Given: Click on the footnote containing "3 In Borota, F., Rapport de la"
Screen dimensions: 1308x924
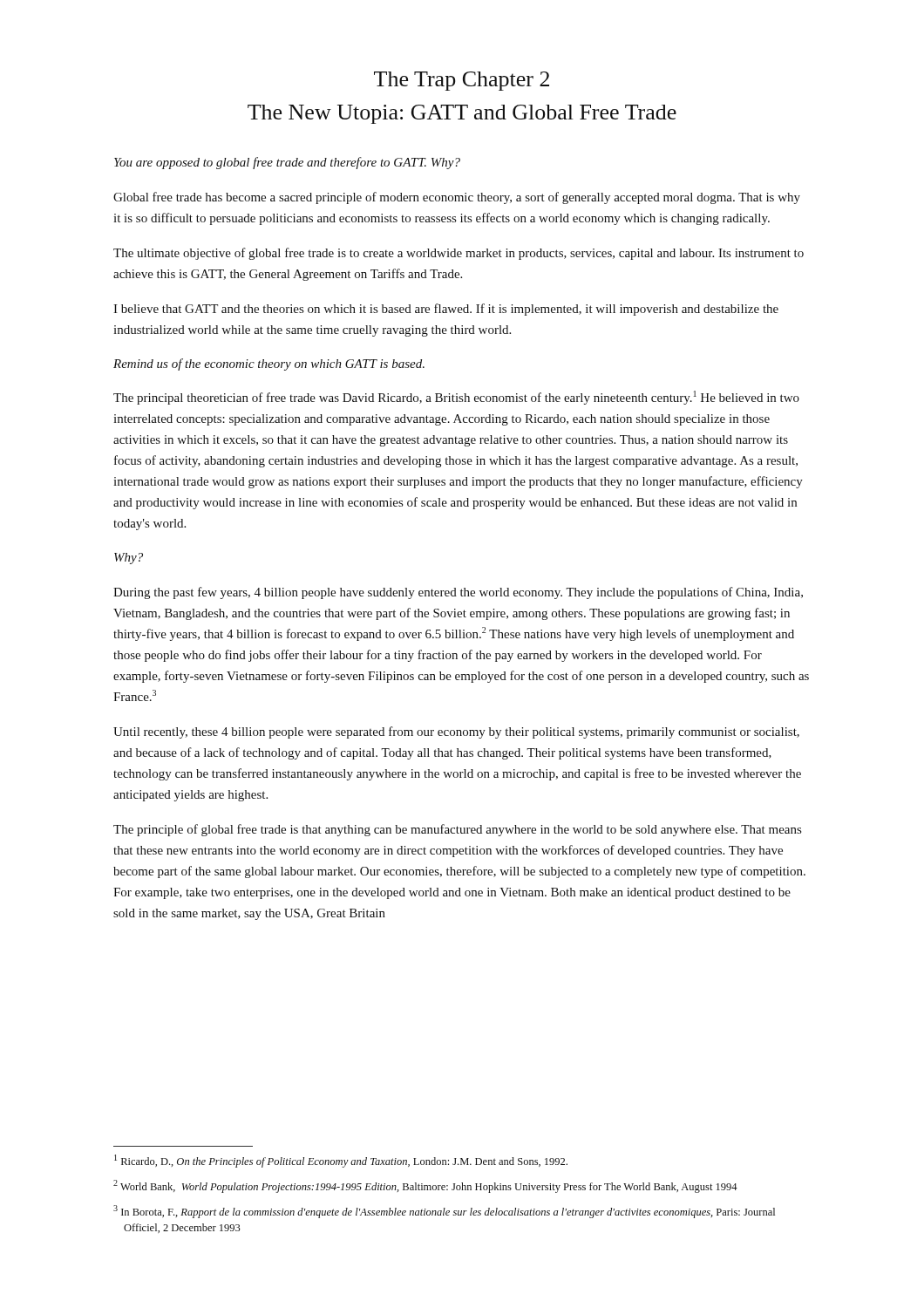Looking at the screenshot, I should coord(444,1219).
